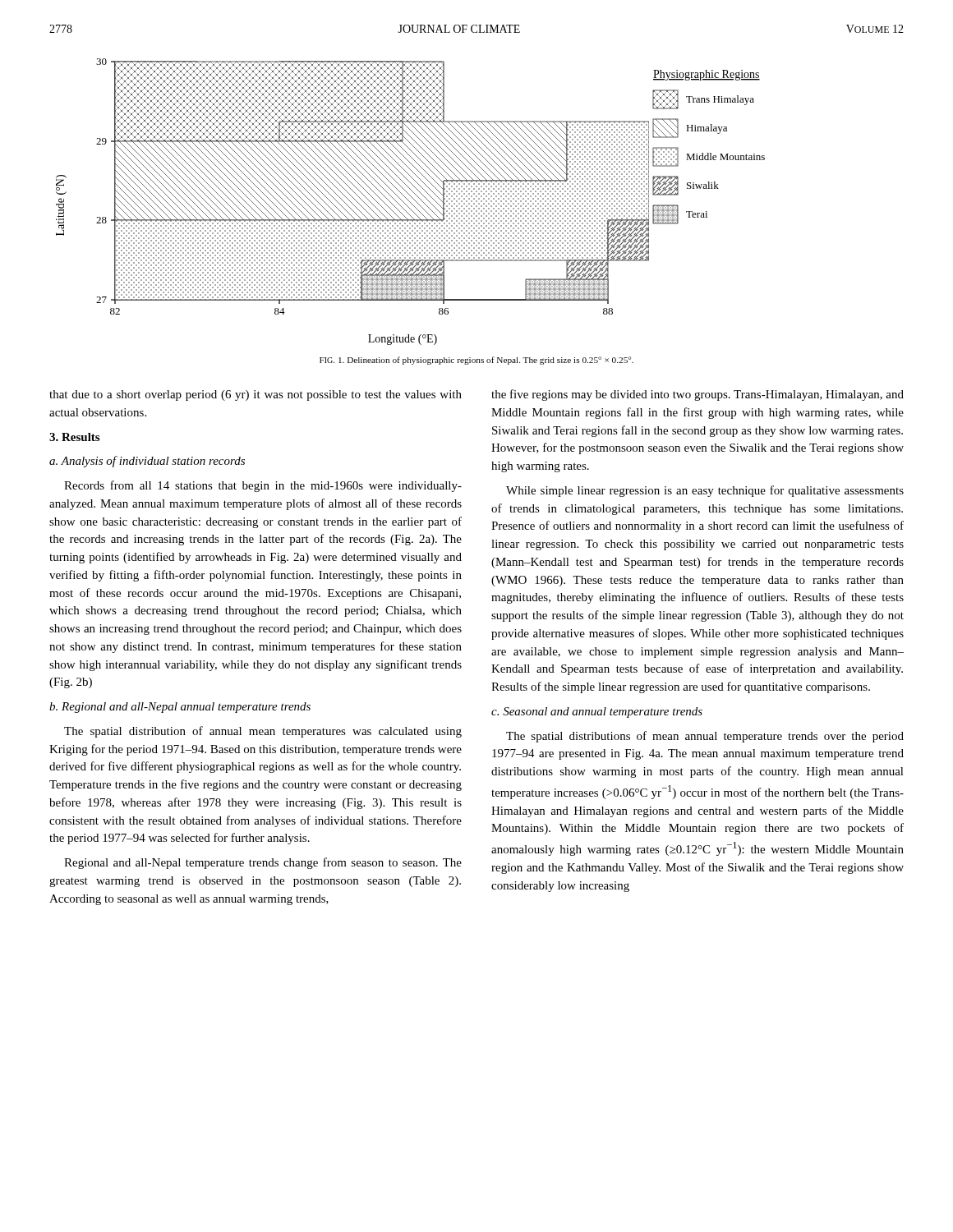Viewport: 953px width, 1232px height.
Task: Click on the map
Action: (476, 197)
